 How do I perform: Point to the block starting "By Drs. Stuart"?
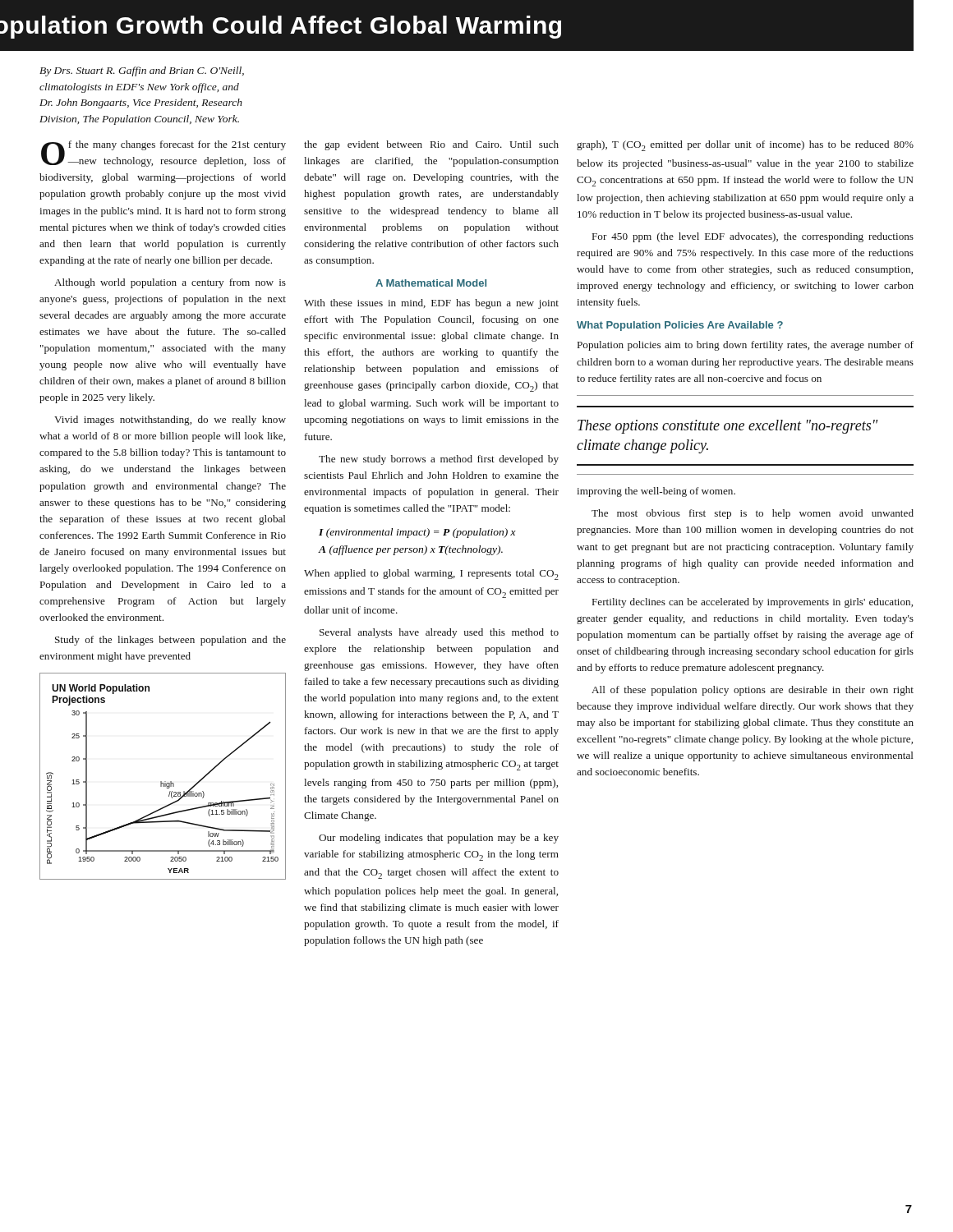point(142,71)
